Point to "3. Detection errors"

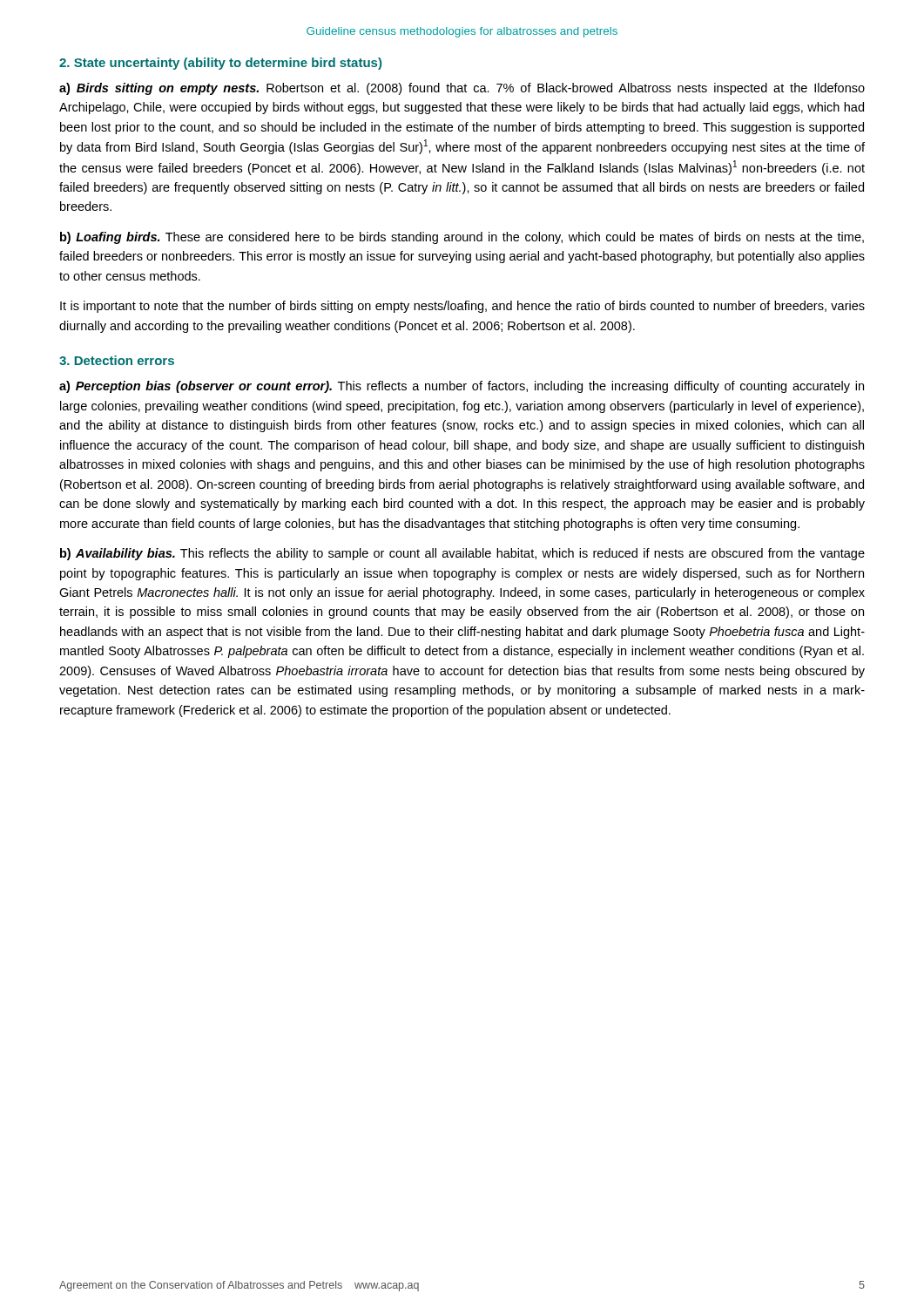(117, 361)
